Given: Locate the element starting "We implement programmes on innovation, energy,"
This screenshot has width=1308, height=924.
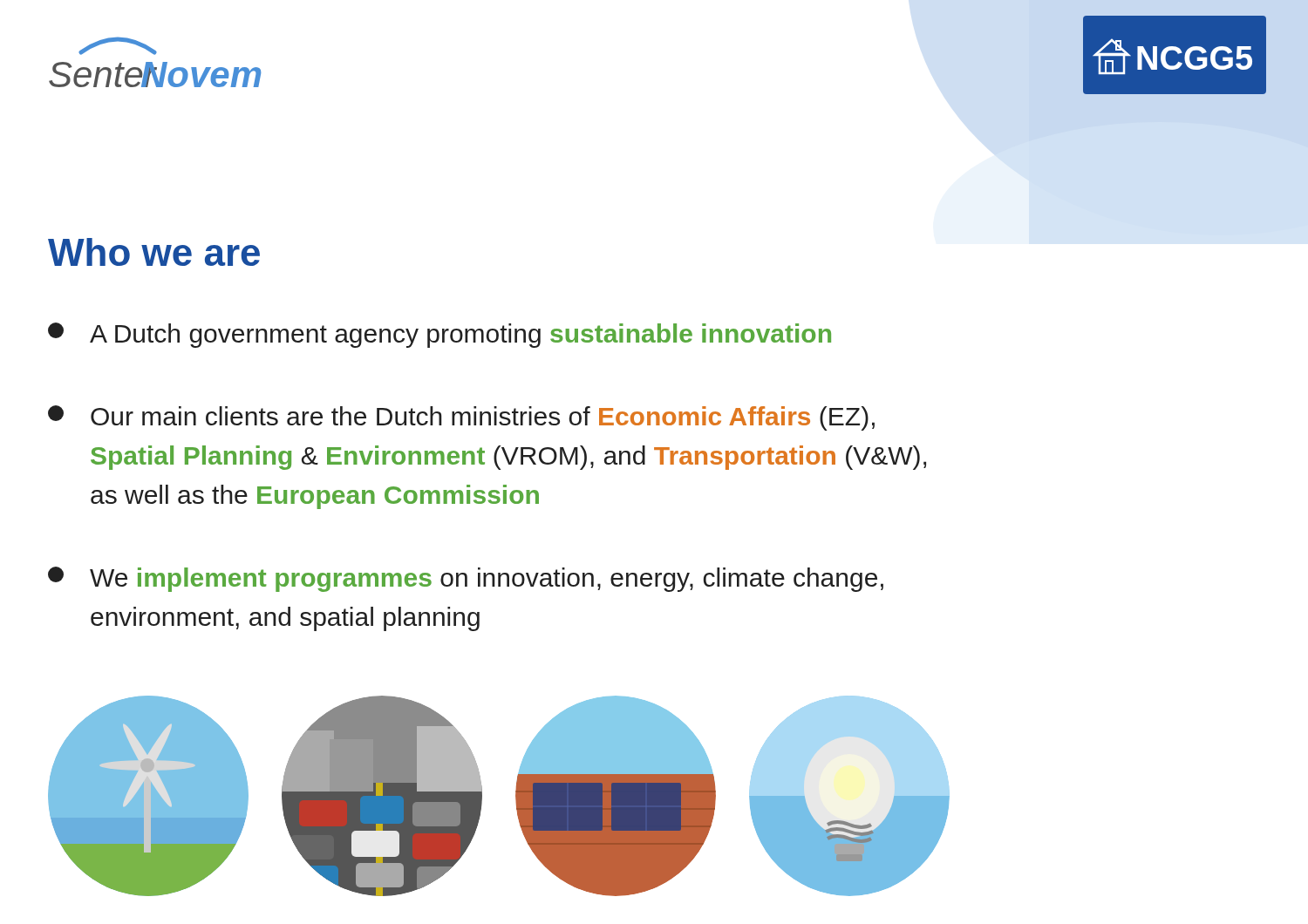Looking at the screenshot, I should pyautogui.click(x=467, y=597).
